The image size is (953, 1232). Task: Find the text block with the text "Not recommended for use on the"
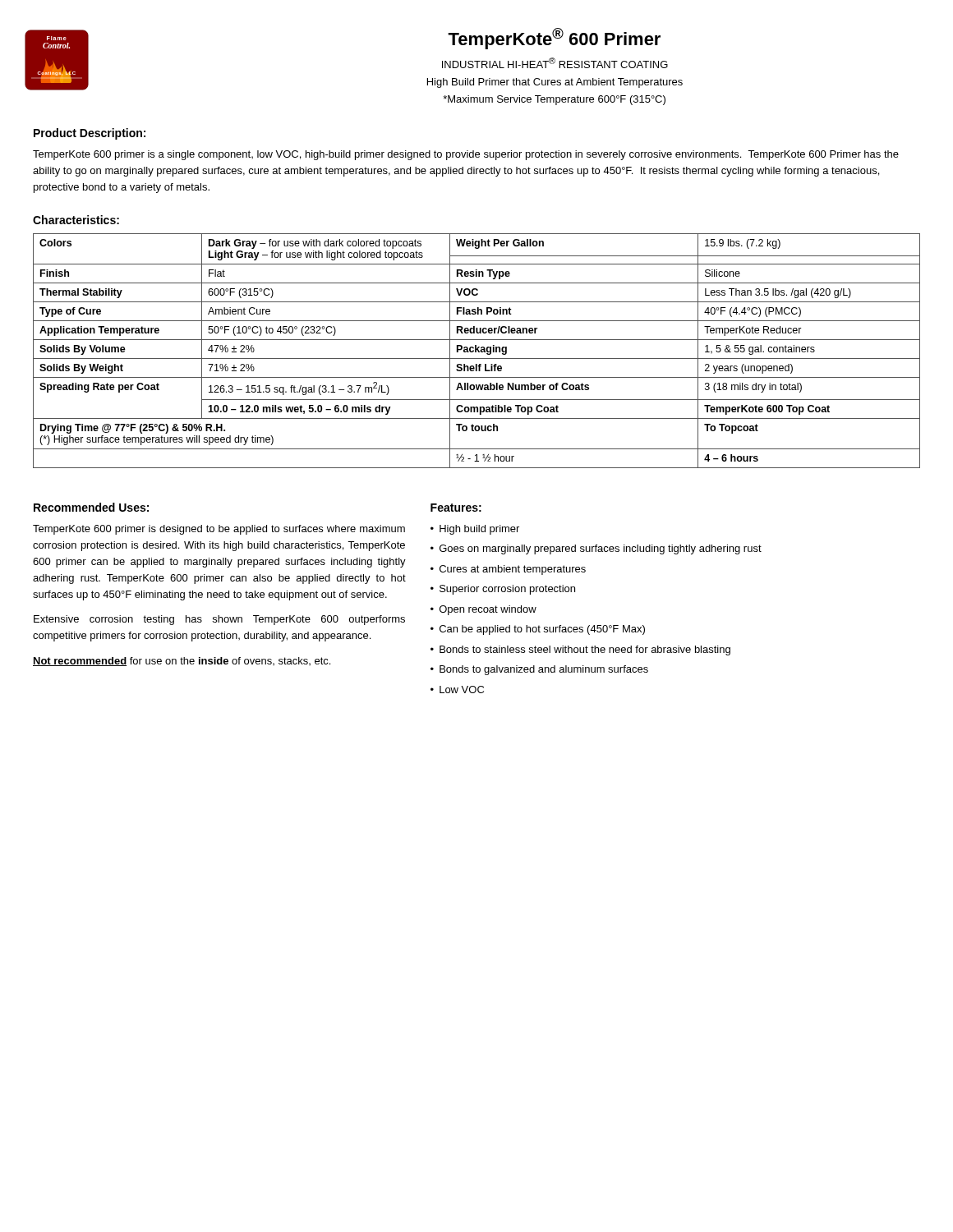pyautogui.click(x=182, y=660)
